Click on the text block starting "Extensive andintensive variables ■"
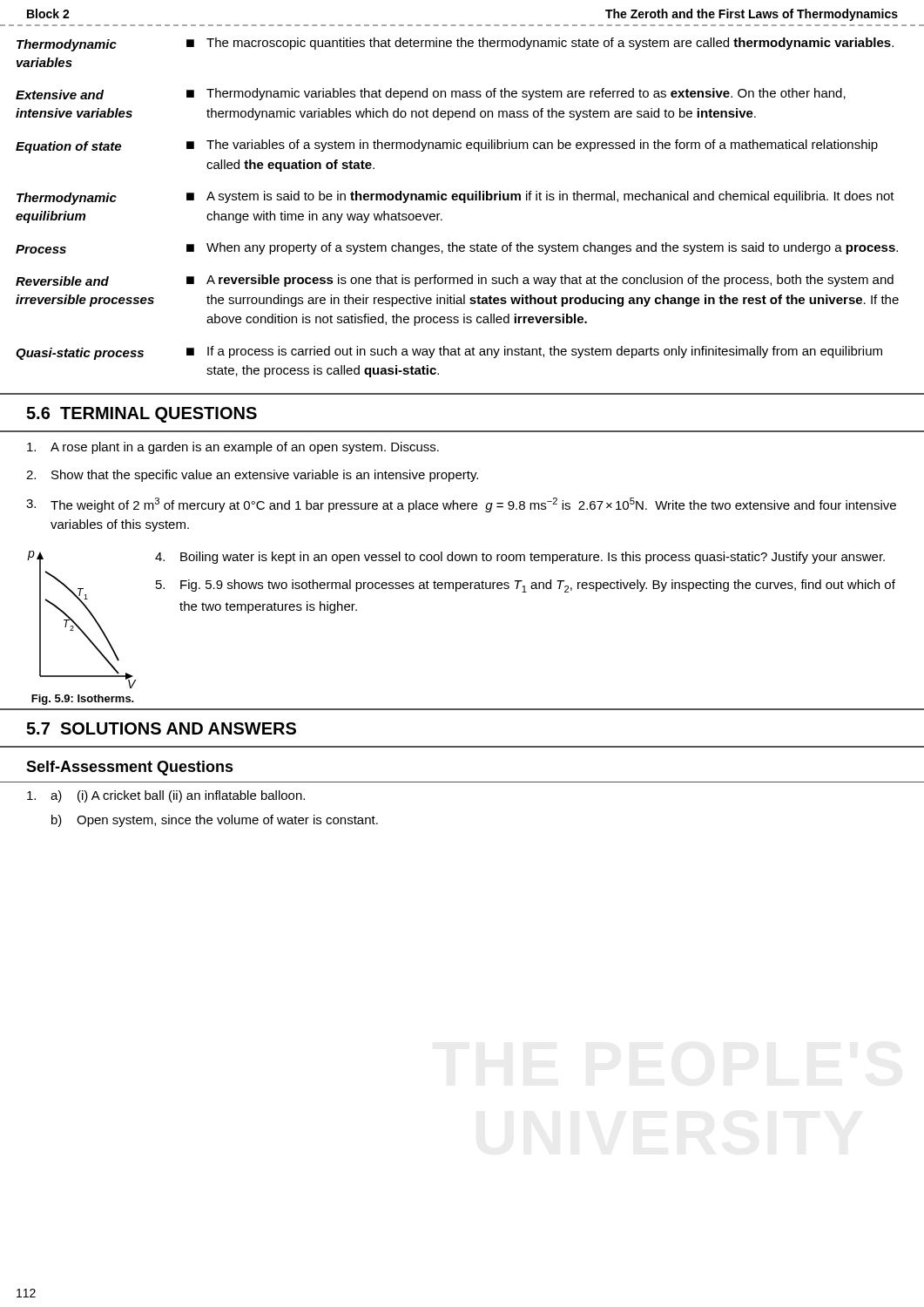Viewport: 924px width, 1307px height. pyautogui.click(x=462, y=103)
